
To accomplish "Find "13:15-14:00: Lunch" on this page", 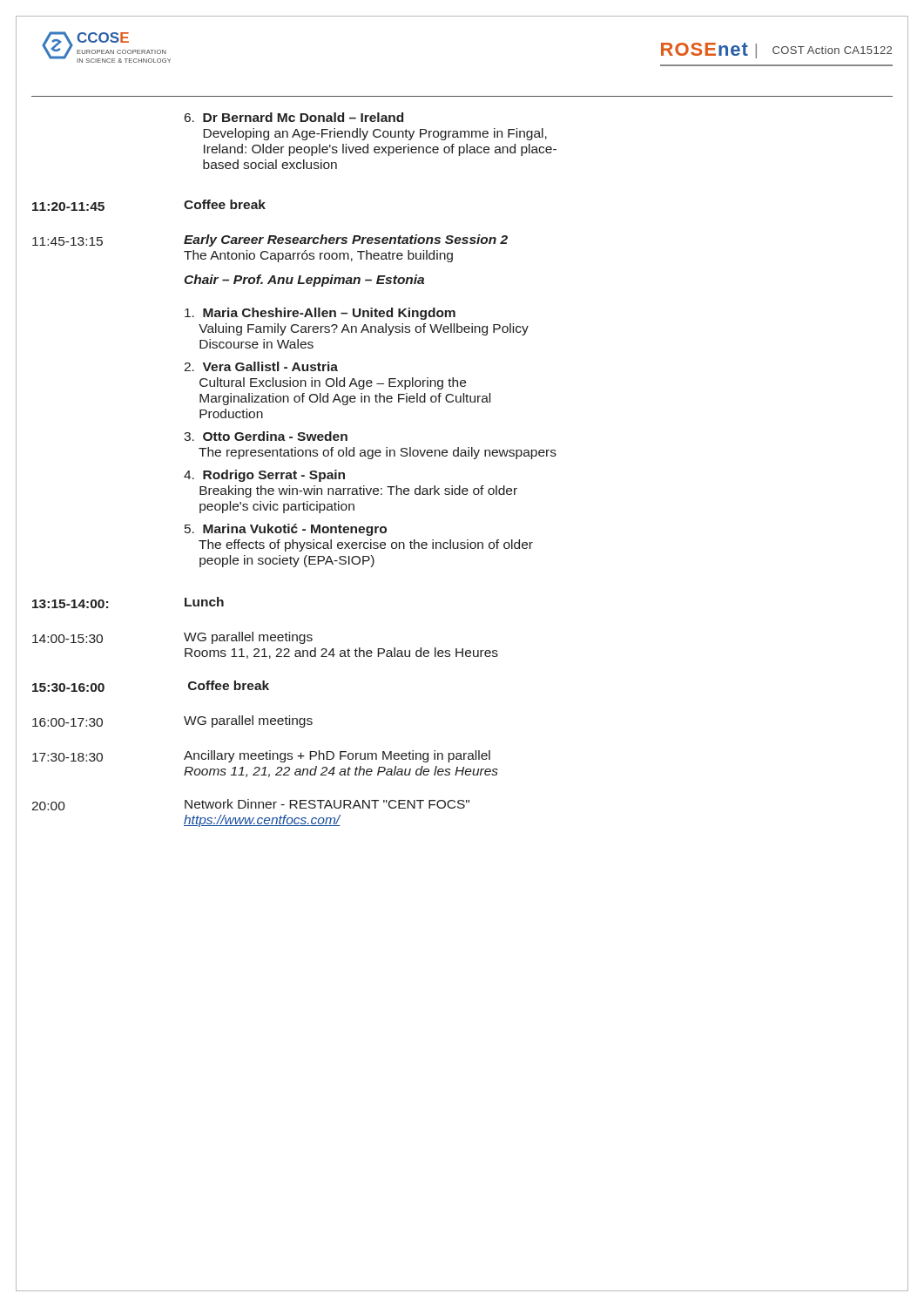I will (75, 603).
